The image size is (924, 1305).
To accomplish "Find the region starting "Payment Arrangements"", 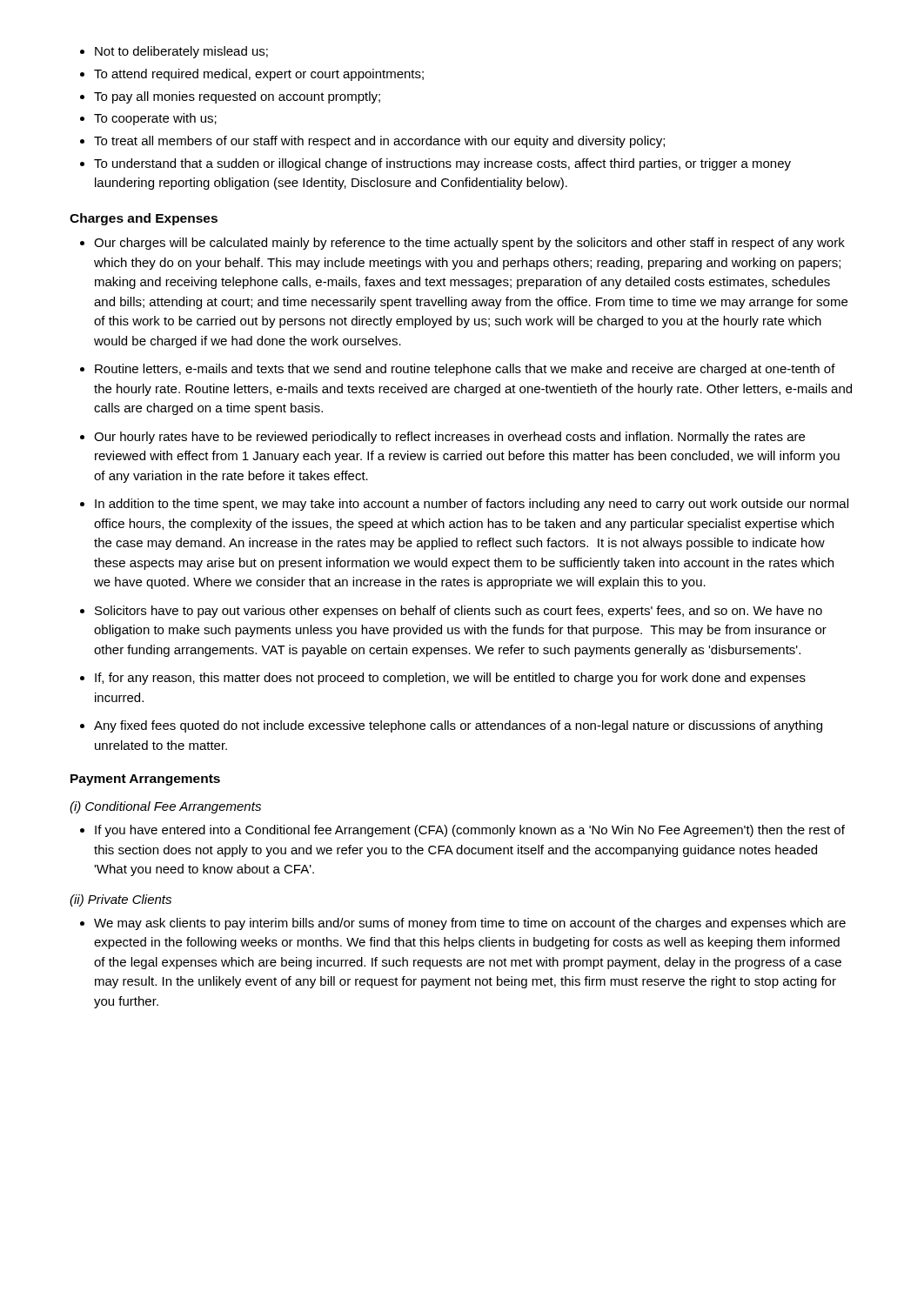I will tap(145, 778).
